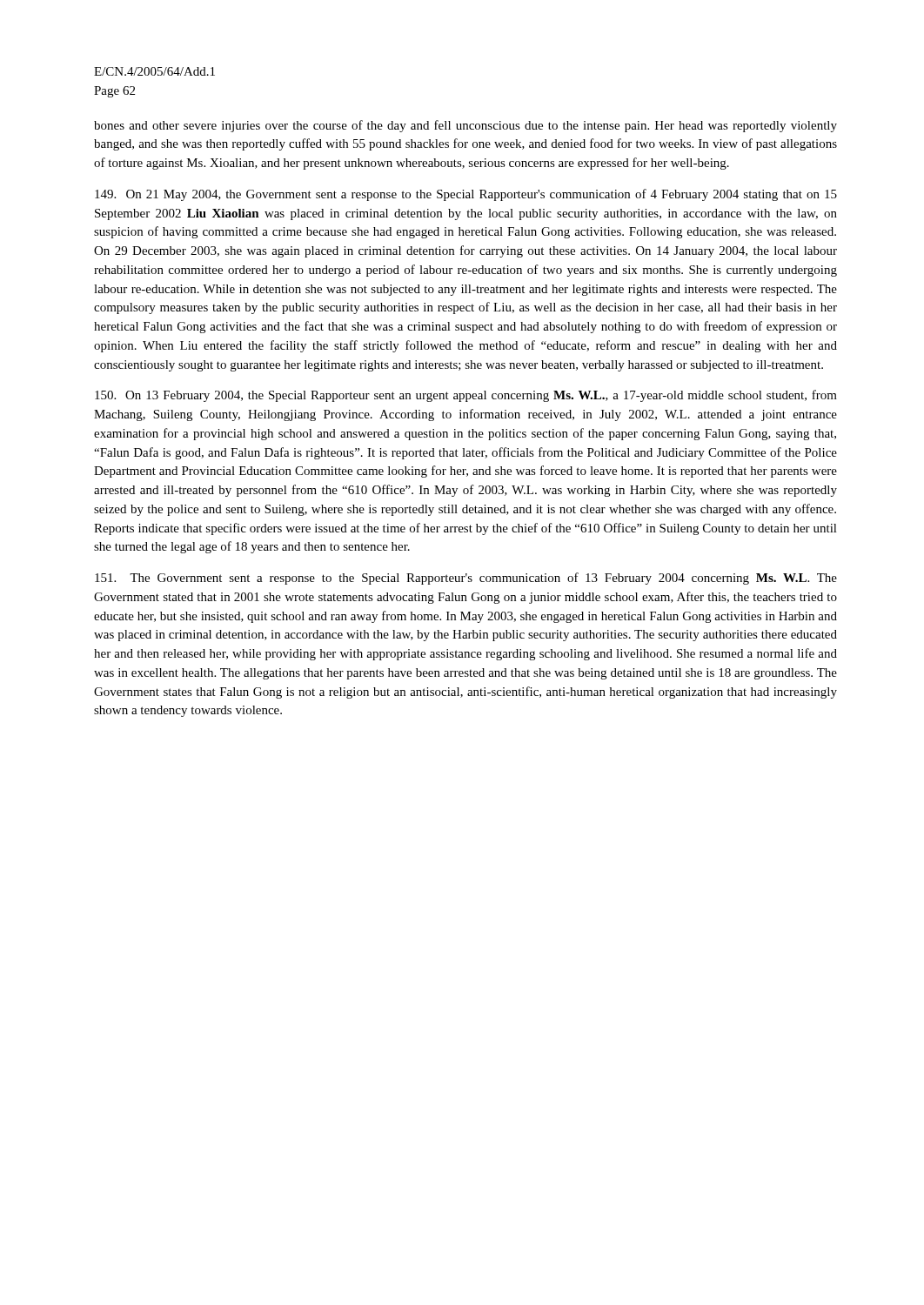Locate the text block with the text "On 21 May"
This screenshot has width=924, height=1305.
465,279
